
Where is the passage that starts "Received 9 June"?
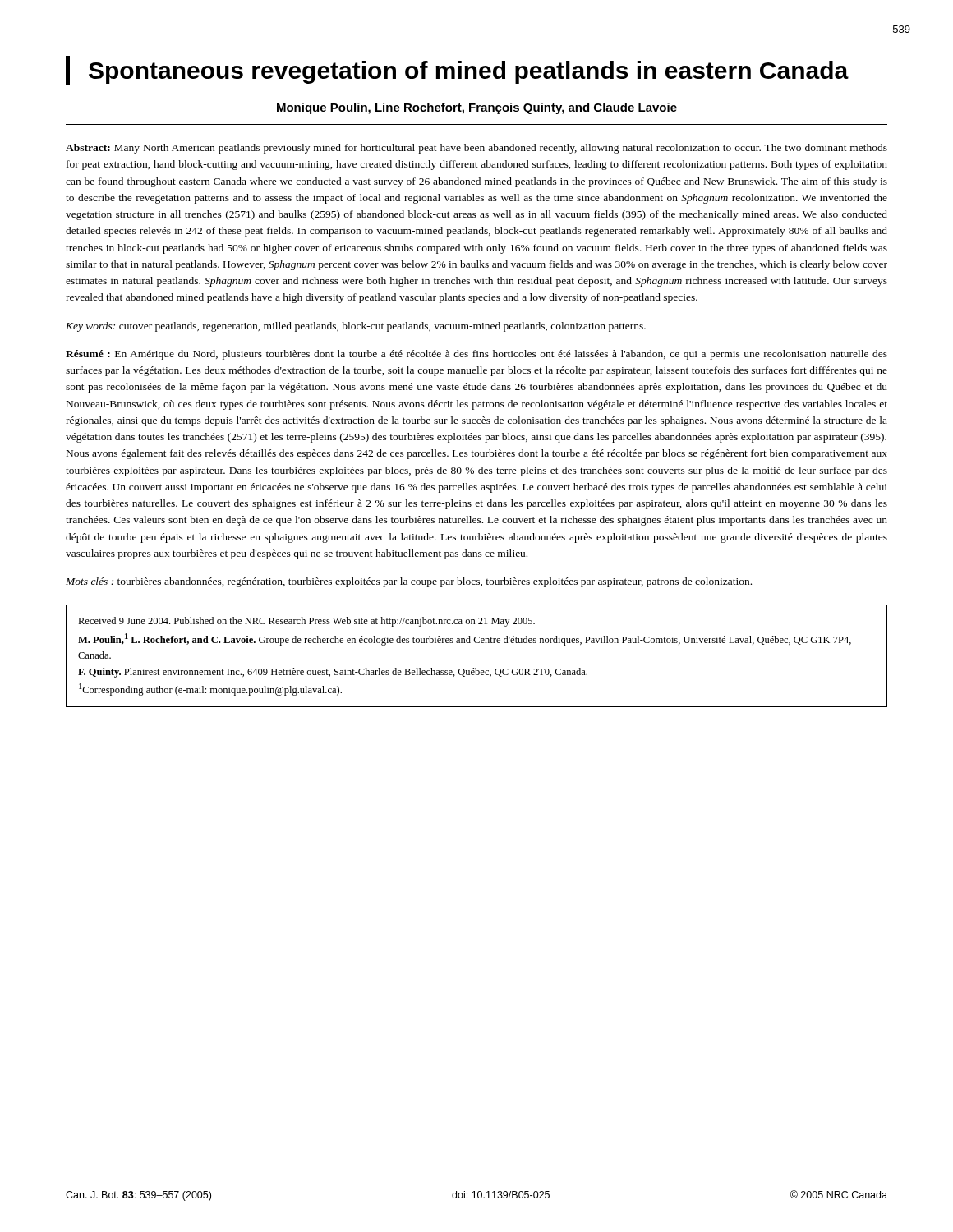pos(476,656)
